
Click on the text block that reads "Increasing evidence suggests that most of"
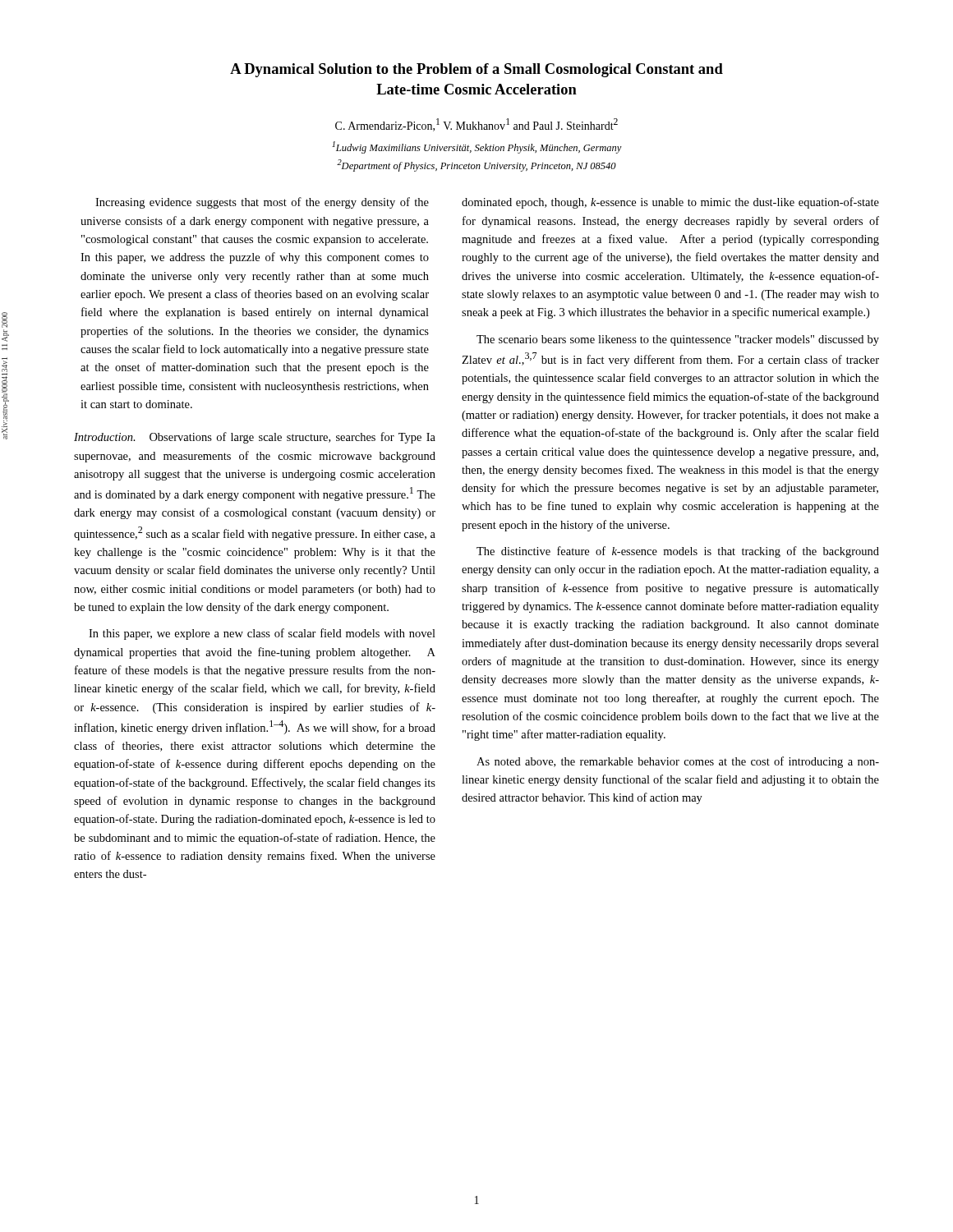255,303
